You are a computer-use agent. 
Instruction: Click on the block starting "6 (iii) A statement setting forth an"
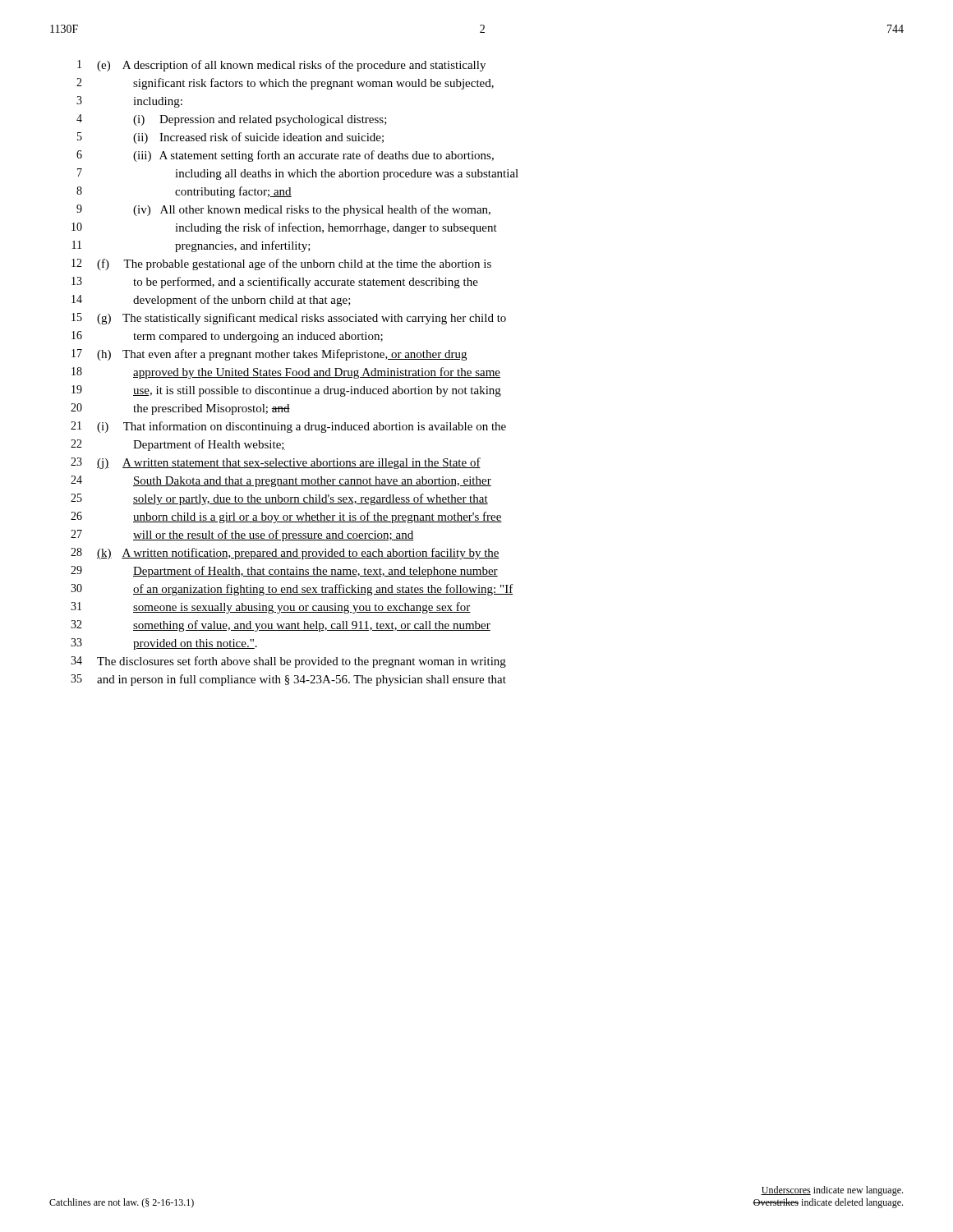tap(476, 155)
